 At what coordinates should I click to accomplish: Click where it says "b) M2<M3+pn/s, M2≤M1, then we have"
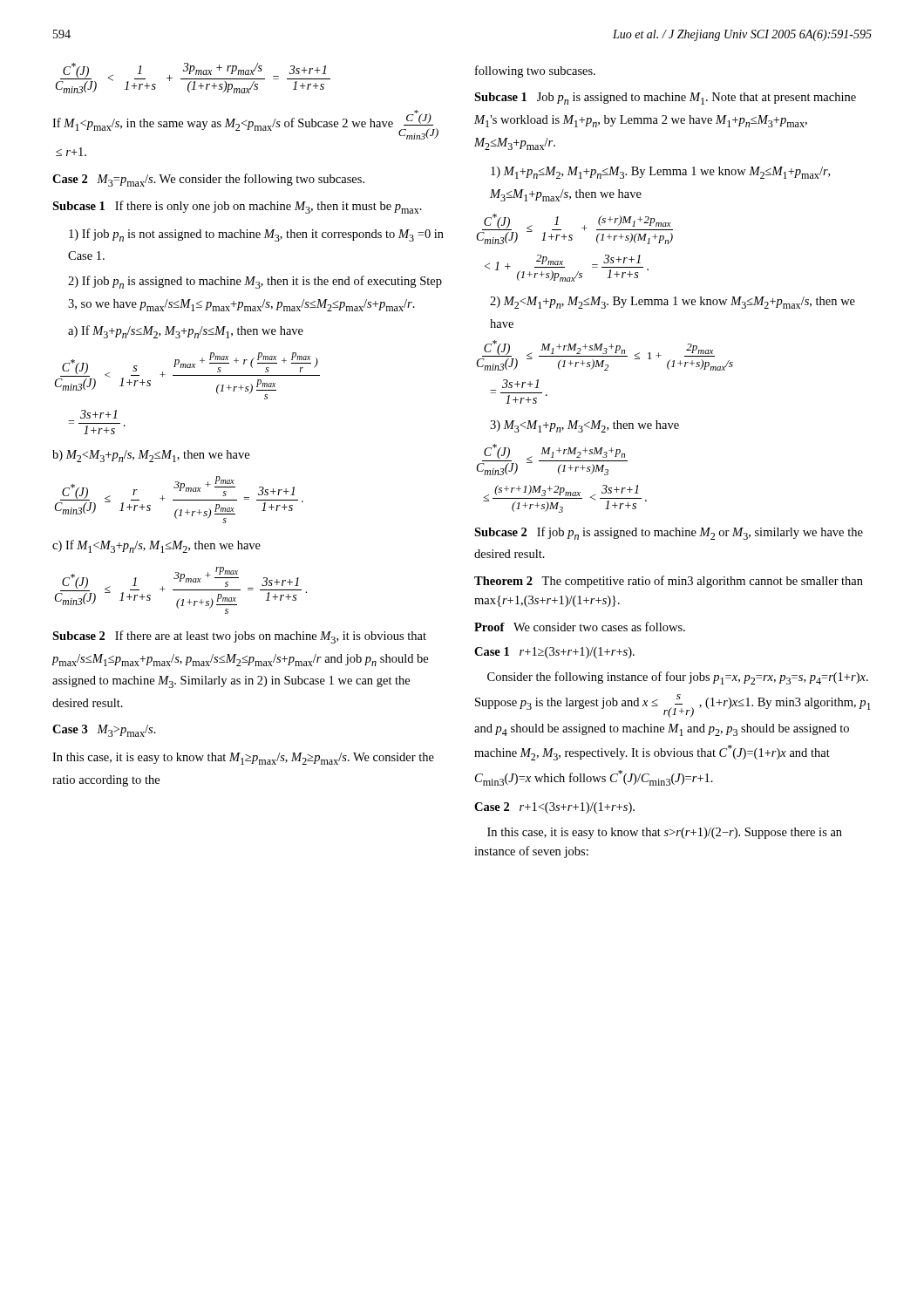coord(151,456)
